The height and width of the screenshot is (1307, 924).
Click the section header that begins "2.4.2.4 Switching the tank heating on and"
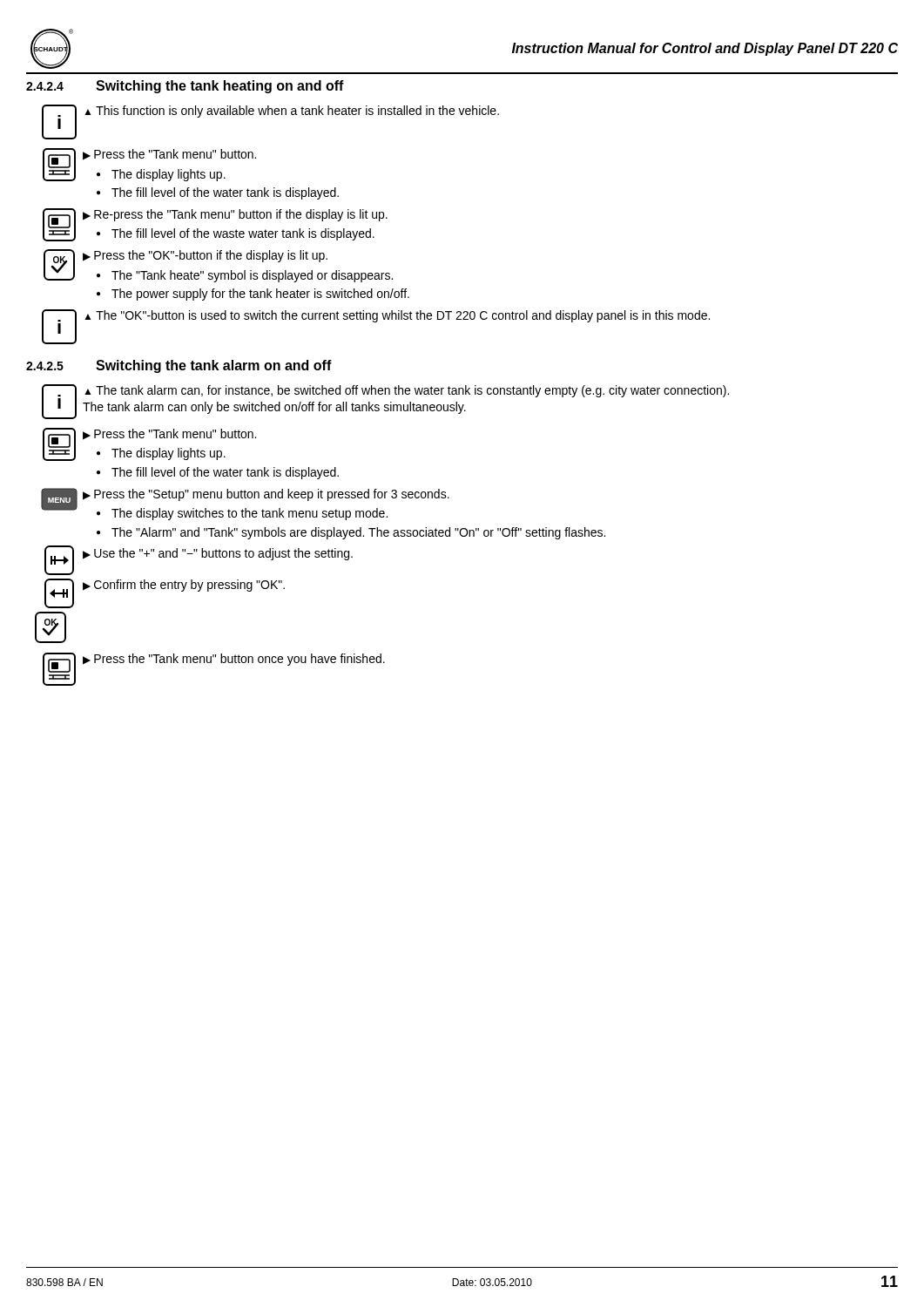[185, 86]
